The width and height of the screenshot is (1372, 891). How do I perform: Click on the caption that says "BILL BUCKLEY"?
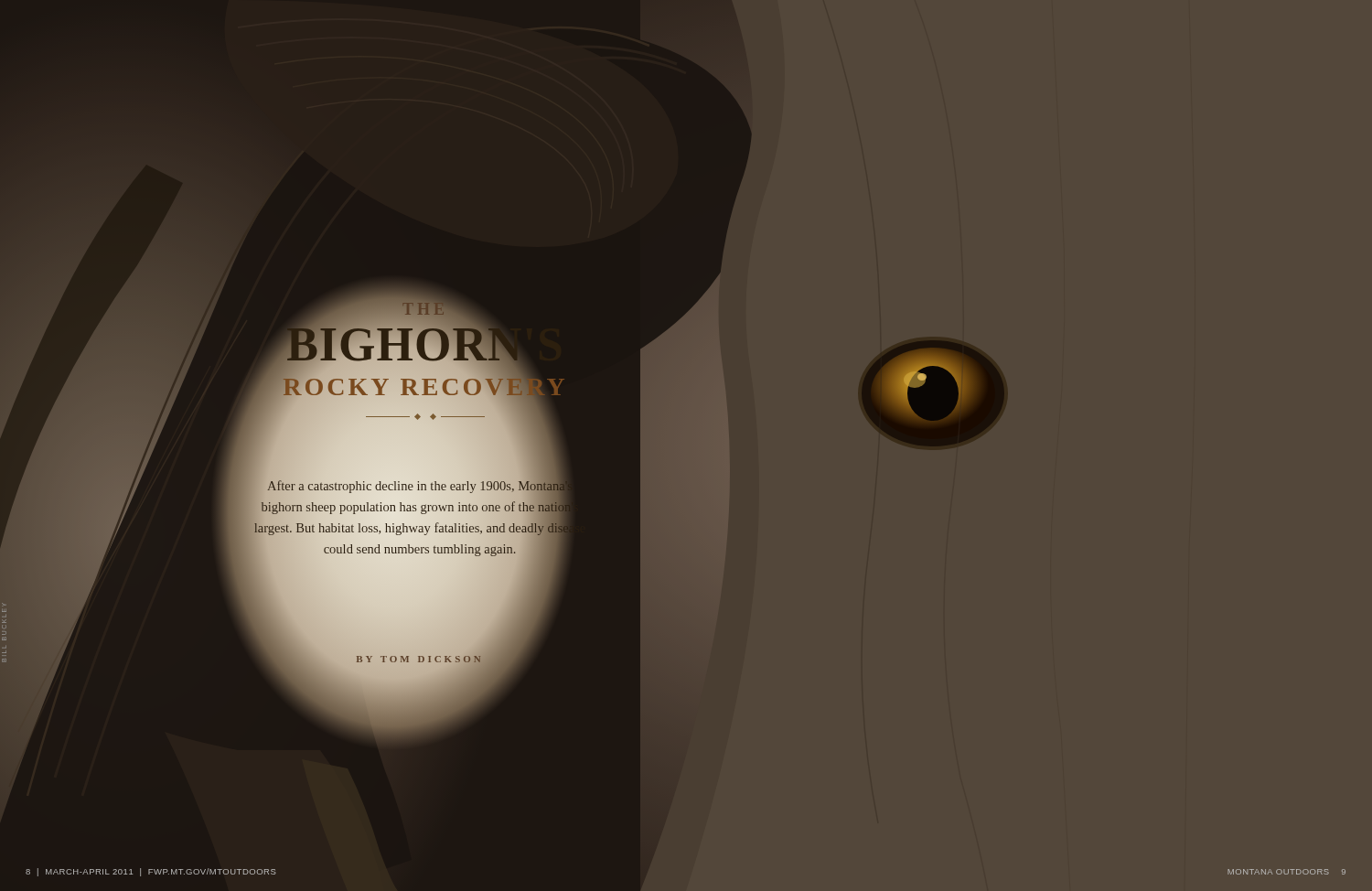(x=4, y=632)
